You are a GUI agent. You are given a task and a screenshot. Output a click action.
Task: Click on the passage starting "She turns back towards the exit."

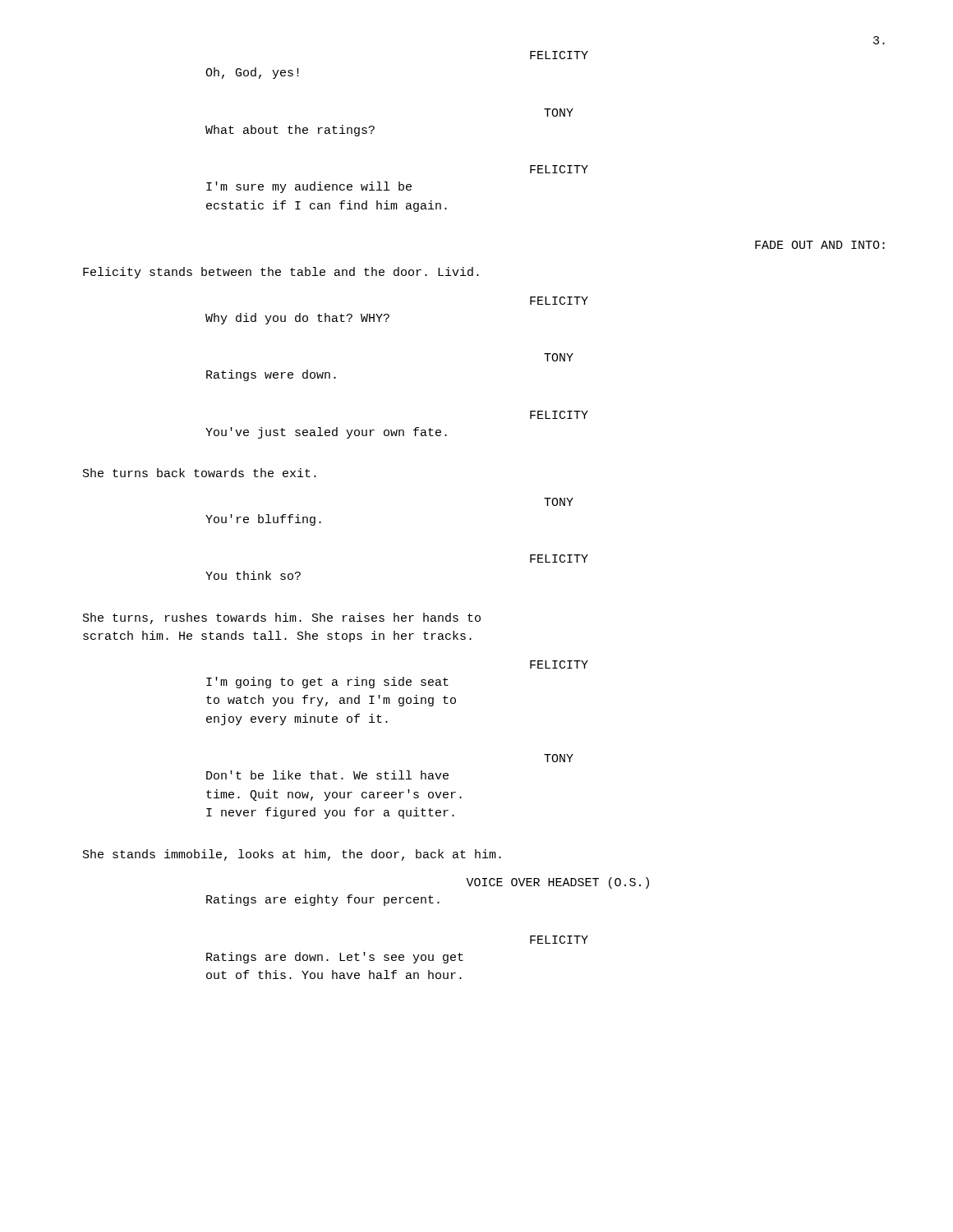pos(200,474)
